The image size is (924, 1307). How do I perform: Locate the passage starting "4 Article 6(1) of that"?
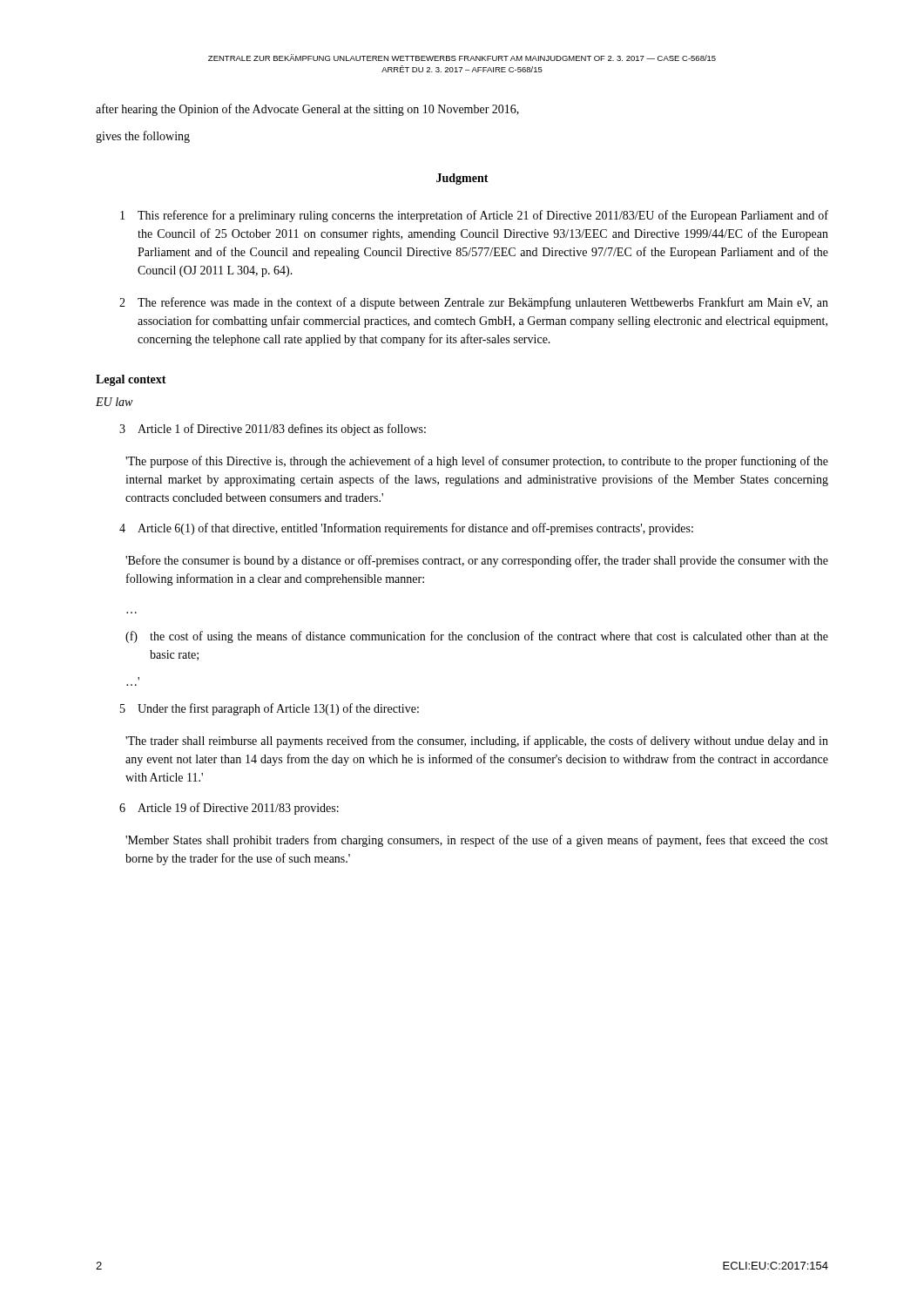pos(462,528)
